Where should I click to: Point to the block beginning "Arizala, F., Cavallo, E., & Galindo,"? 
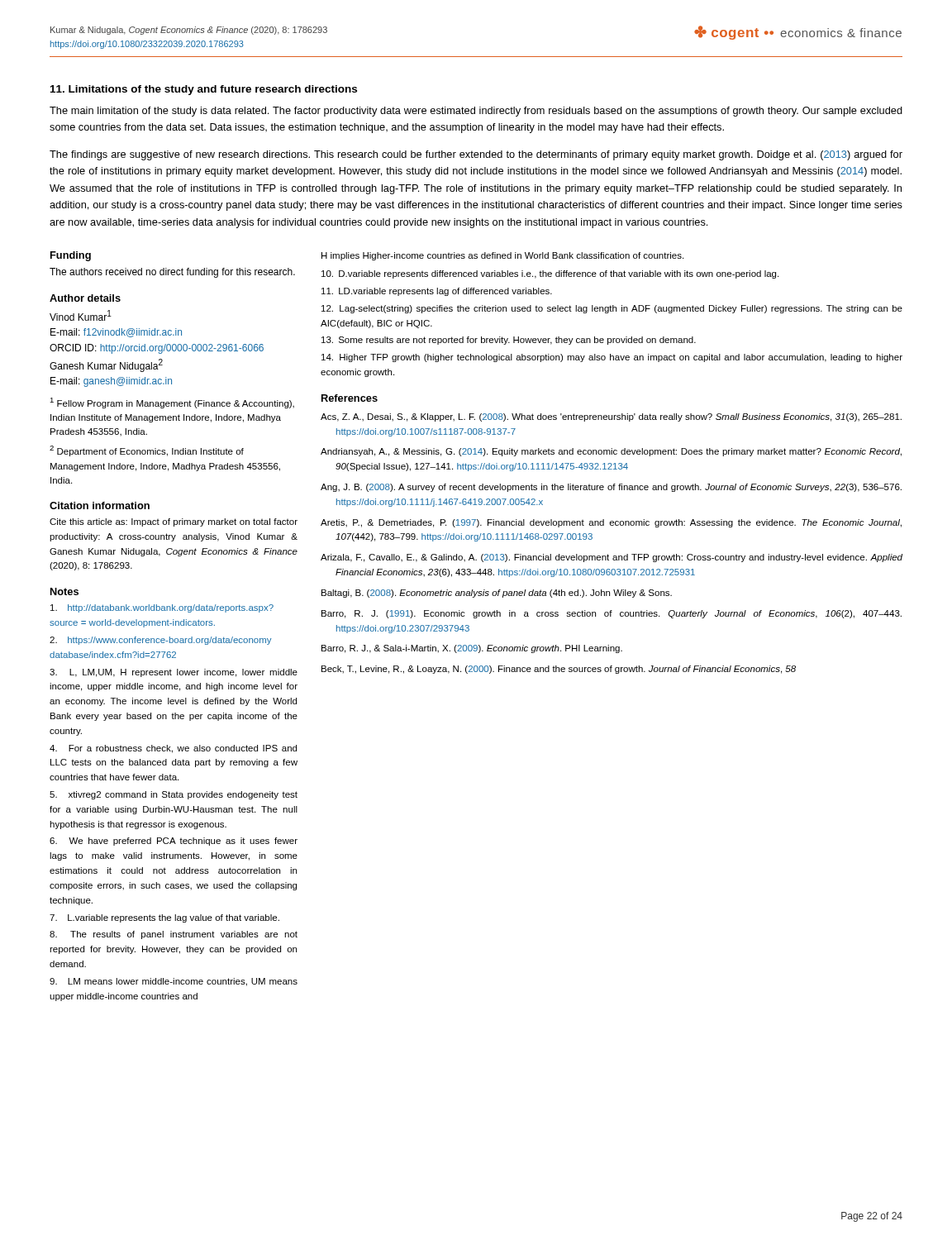(x=612, y=565)
